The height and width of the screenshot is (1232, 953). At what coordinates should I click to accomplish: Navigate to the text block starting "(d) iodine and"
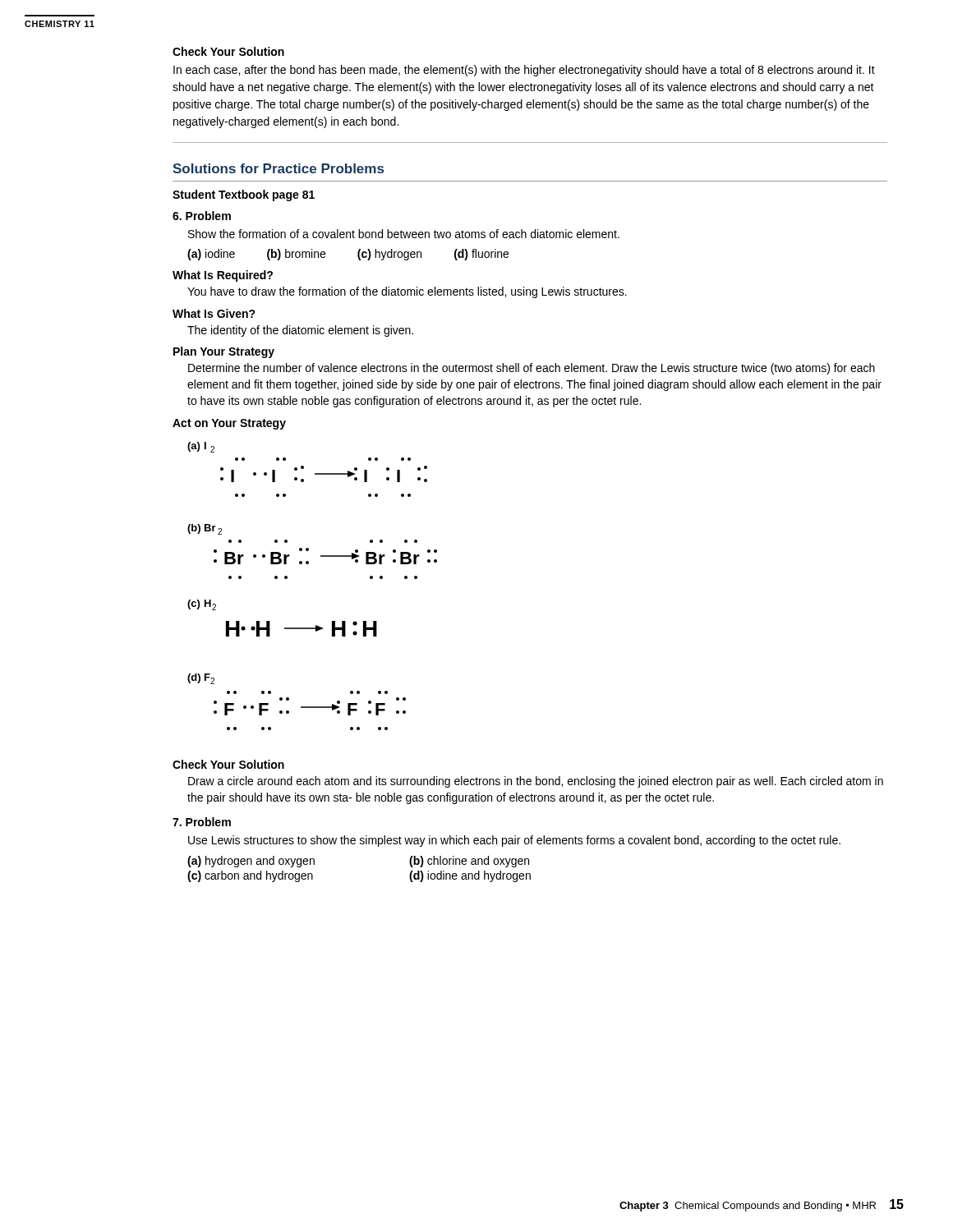[470, 875]
